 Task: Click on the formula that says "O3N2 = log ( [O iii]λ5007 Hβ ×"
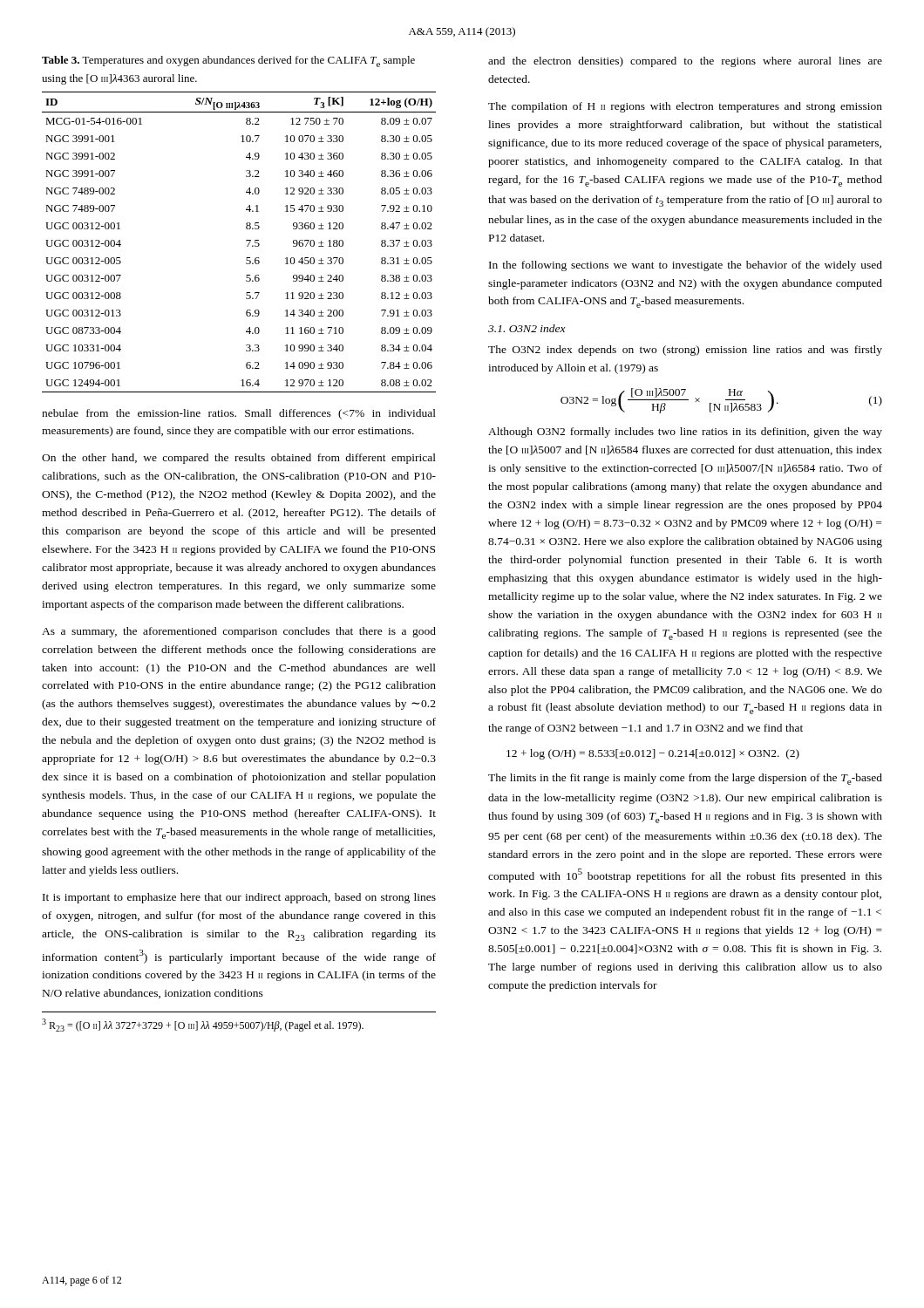[x=685, y=400]
